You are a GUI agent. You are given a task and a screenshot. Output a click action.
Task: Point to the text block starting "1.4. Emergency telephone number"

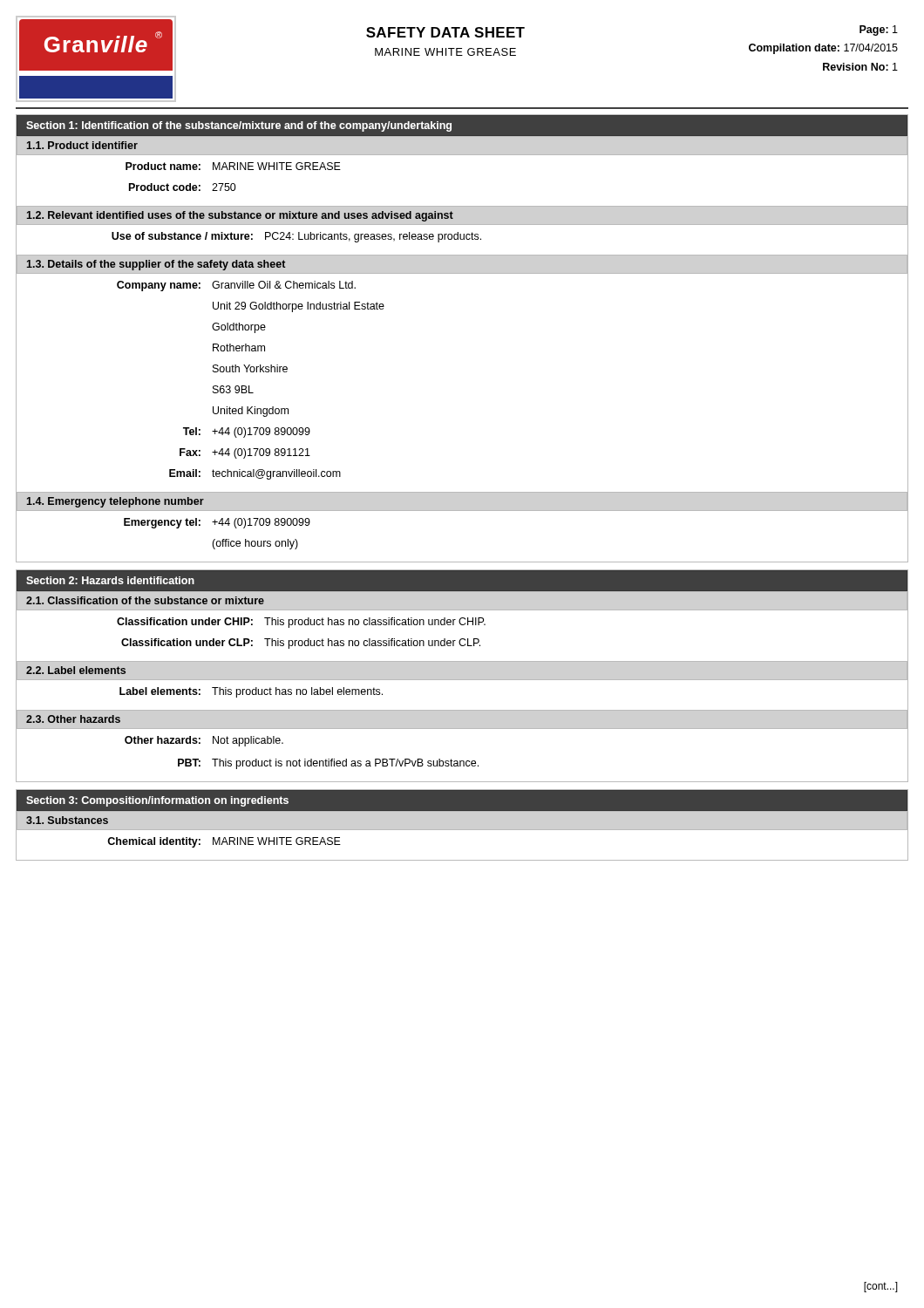click(x=115, y=501)
